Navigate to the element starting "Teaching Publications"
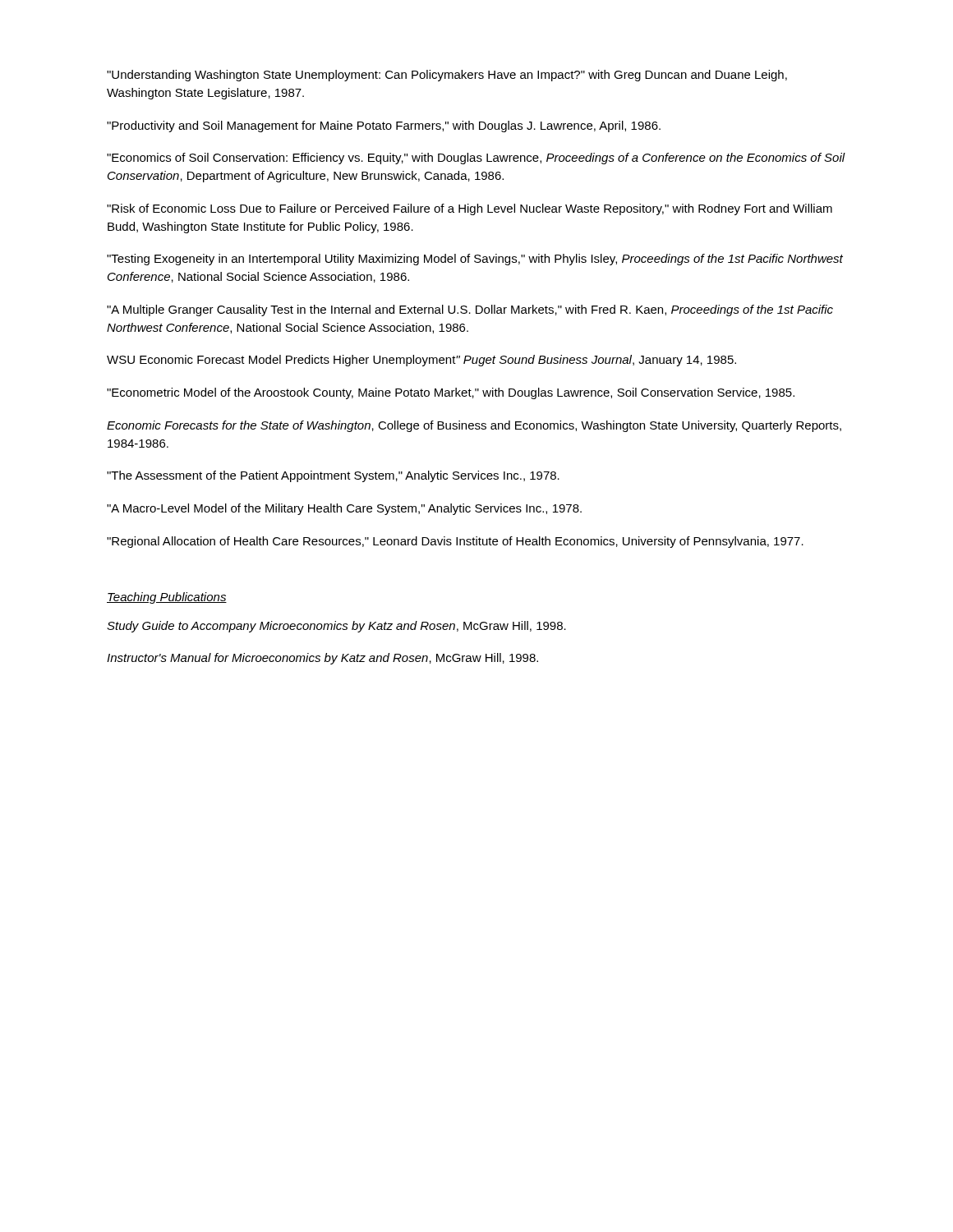 (x=167, y=596)
